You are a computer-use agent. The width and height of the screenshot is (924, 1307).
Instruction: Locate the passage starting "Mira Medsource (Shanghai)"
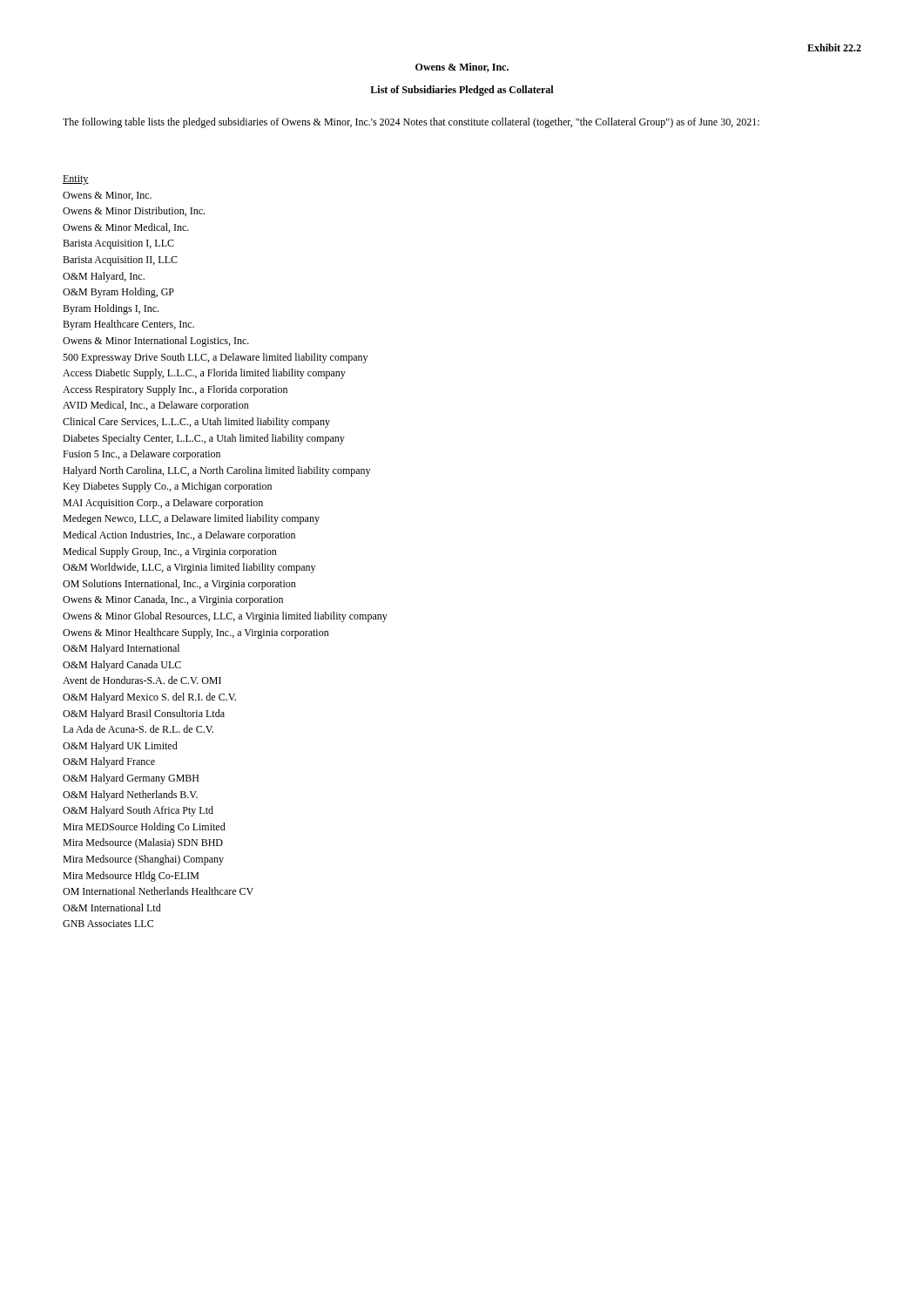coord(143,859)
